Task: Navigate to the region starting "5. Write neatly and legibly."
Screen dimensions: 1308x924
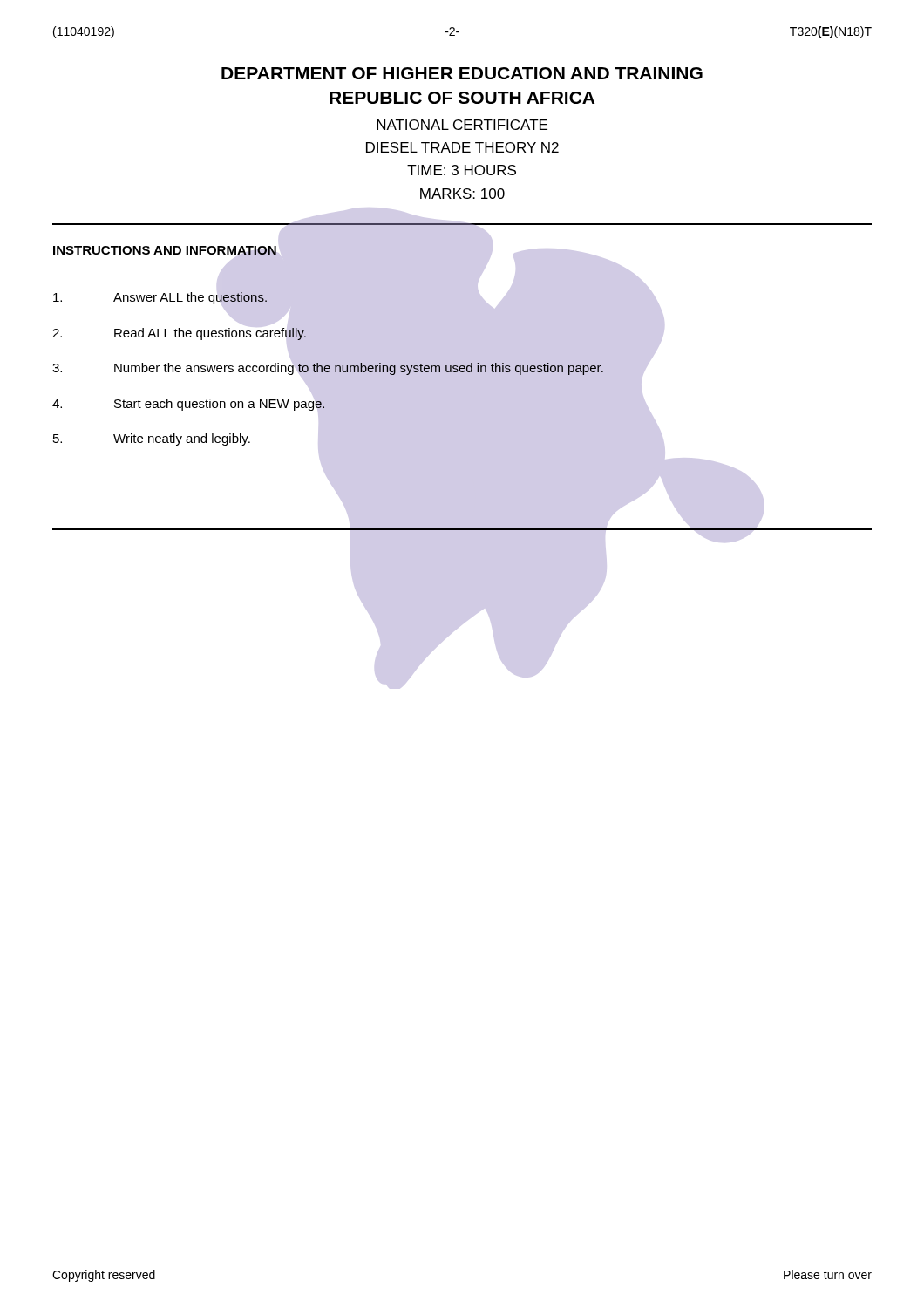Action: click(x=152, y=439)
